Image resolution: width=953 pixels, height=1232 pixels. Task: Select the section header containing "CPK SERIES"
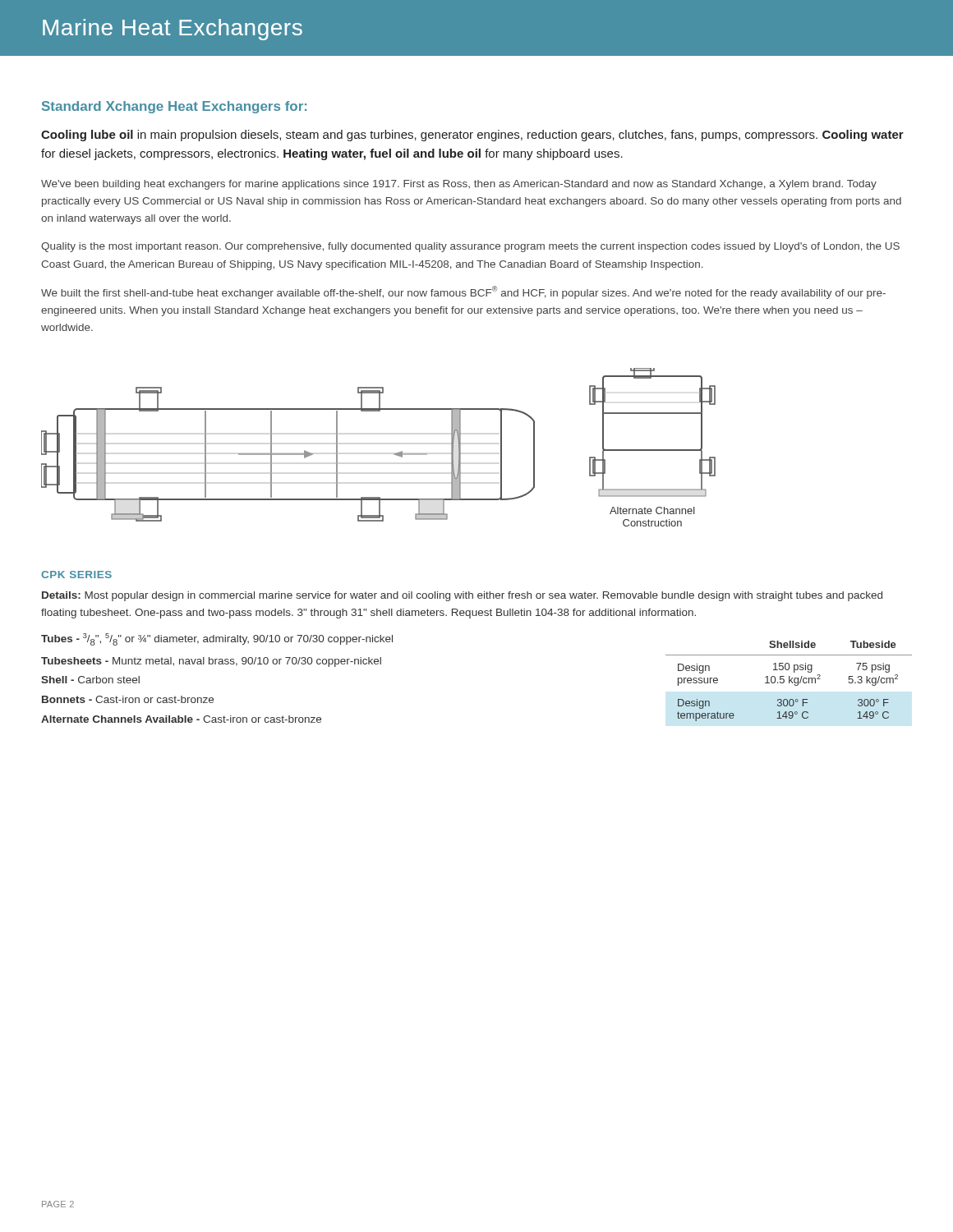(77, 574)
